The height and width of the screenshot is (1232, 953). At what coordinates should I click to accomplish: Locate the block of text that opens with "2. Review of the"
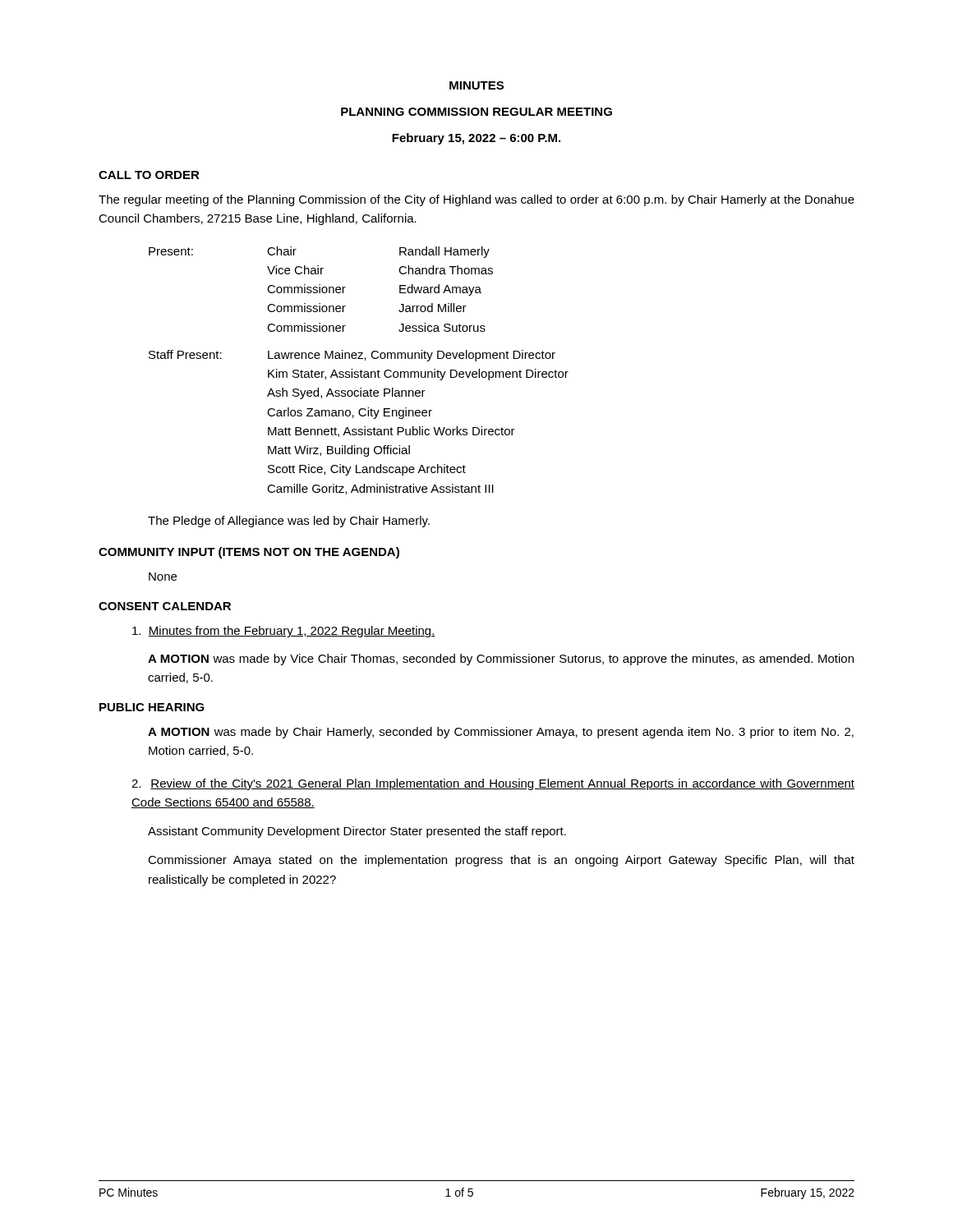[493, 792]
